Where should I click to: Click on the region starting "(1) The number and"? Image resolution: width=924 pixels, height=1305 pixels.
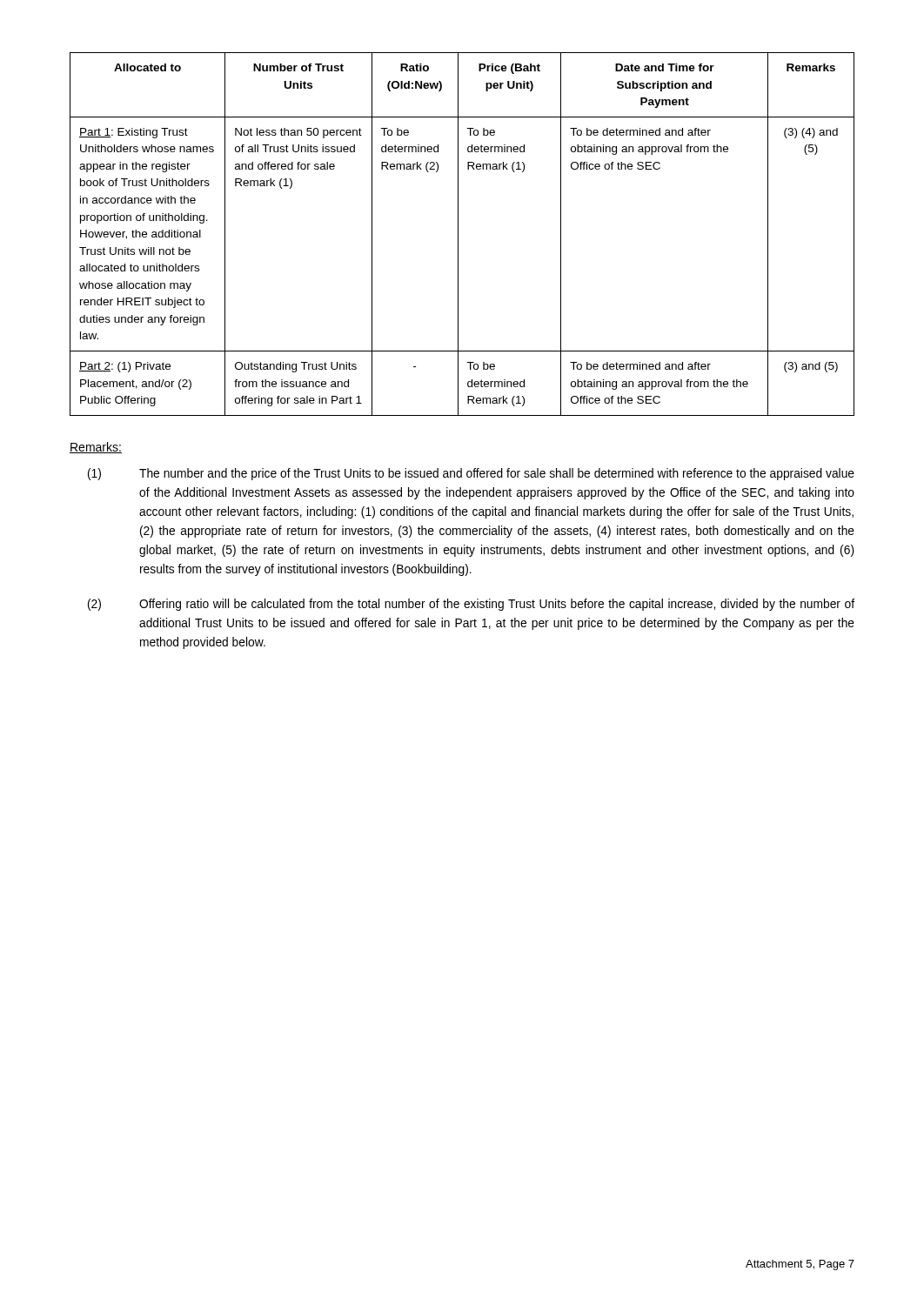click(462, 522)
